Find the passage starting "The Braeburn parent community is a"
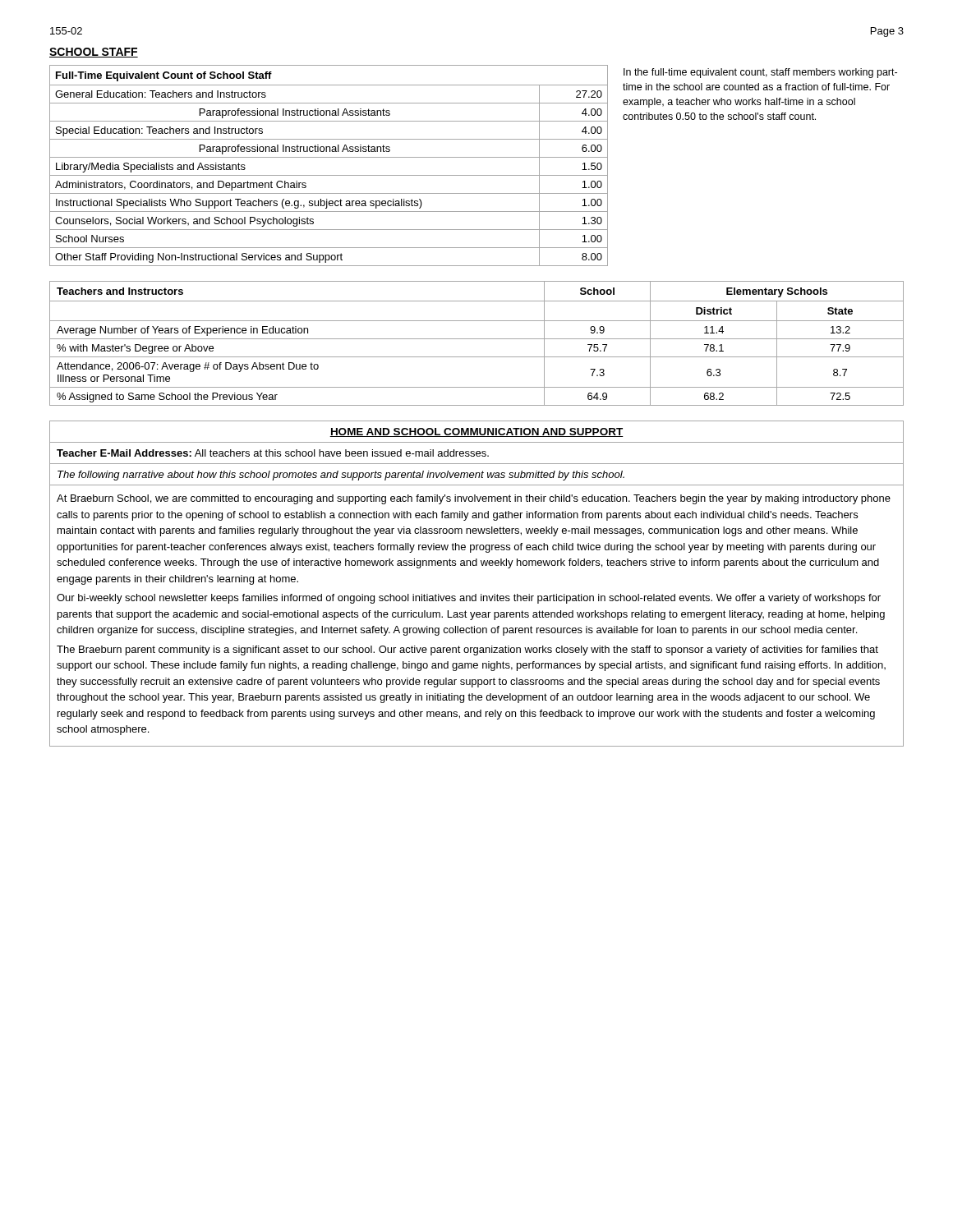 coord(476,689)
